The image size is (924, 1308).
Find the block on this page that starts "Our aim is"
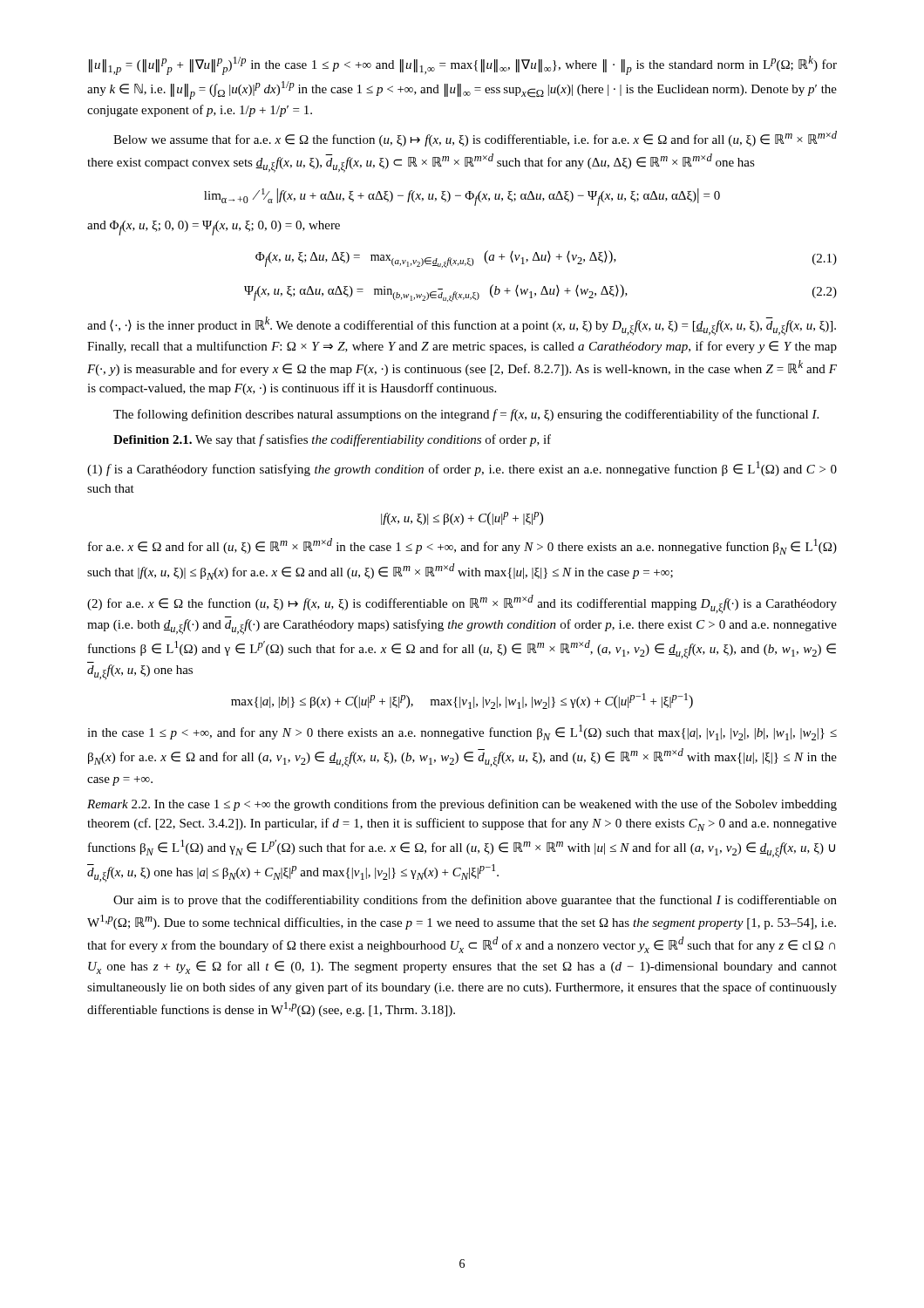pyautogui.click(x=462, y=956)
